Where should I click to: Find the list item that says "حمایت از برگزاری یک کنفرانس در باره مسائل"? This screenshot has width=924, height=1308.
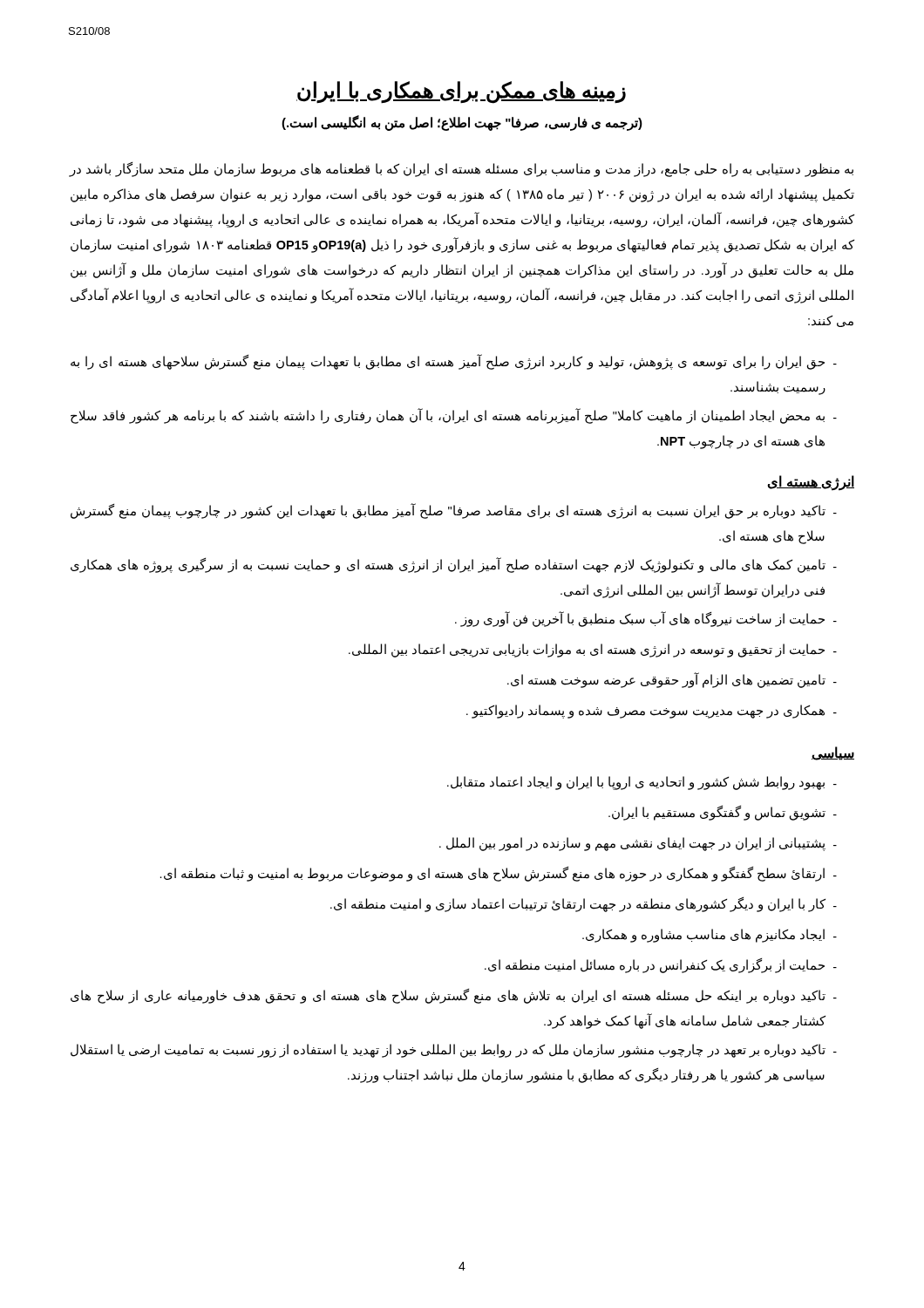pyautogui.click(x=661, y=966)
